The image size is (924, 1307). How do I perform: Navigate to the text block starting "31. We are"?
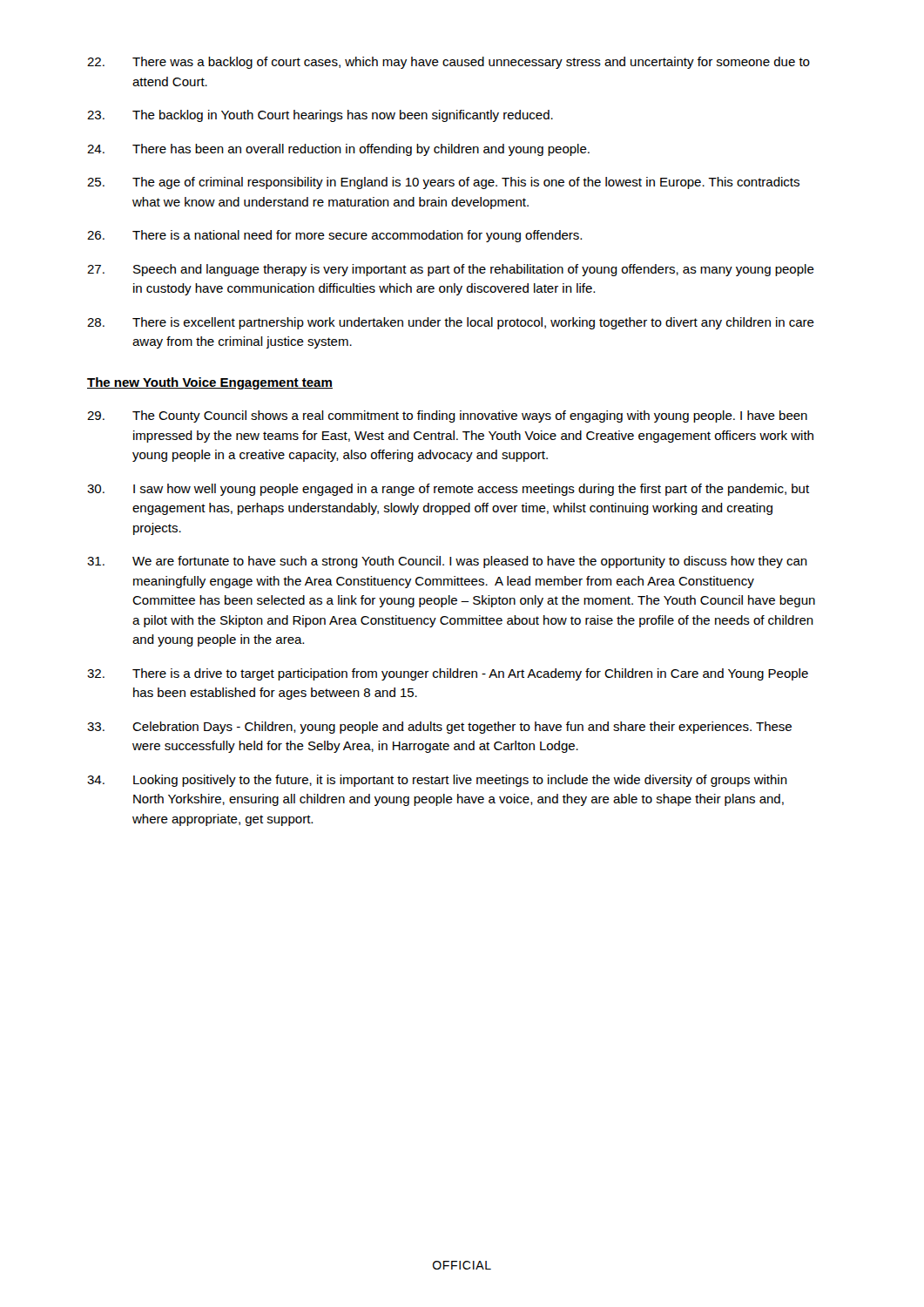(x=453, y=601)
